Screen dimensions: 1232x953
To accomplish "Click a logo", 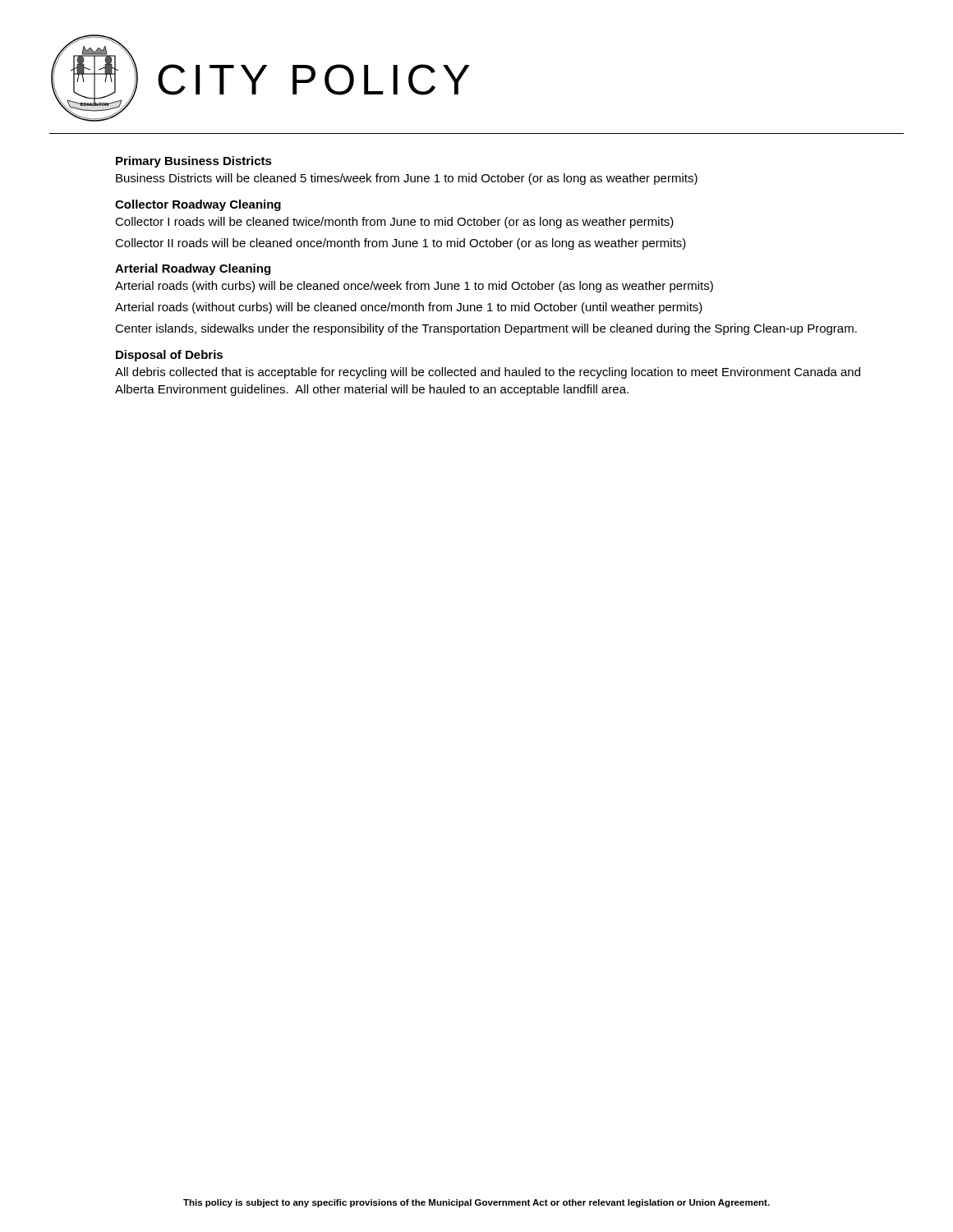I will pos(94,80).
